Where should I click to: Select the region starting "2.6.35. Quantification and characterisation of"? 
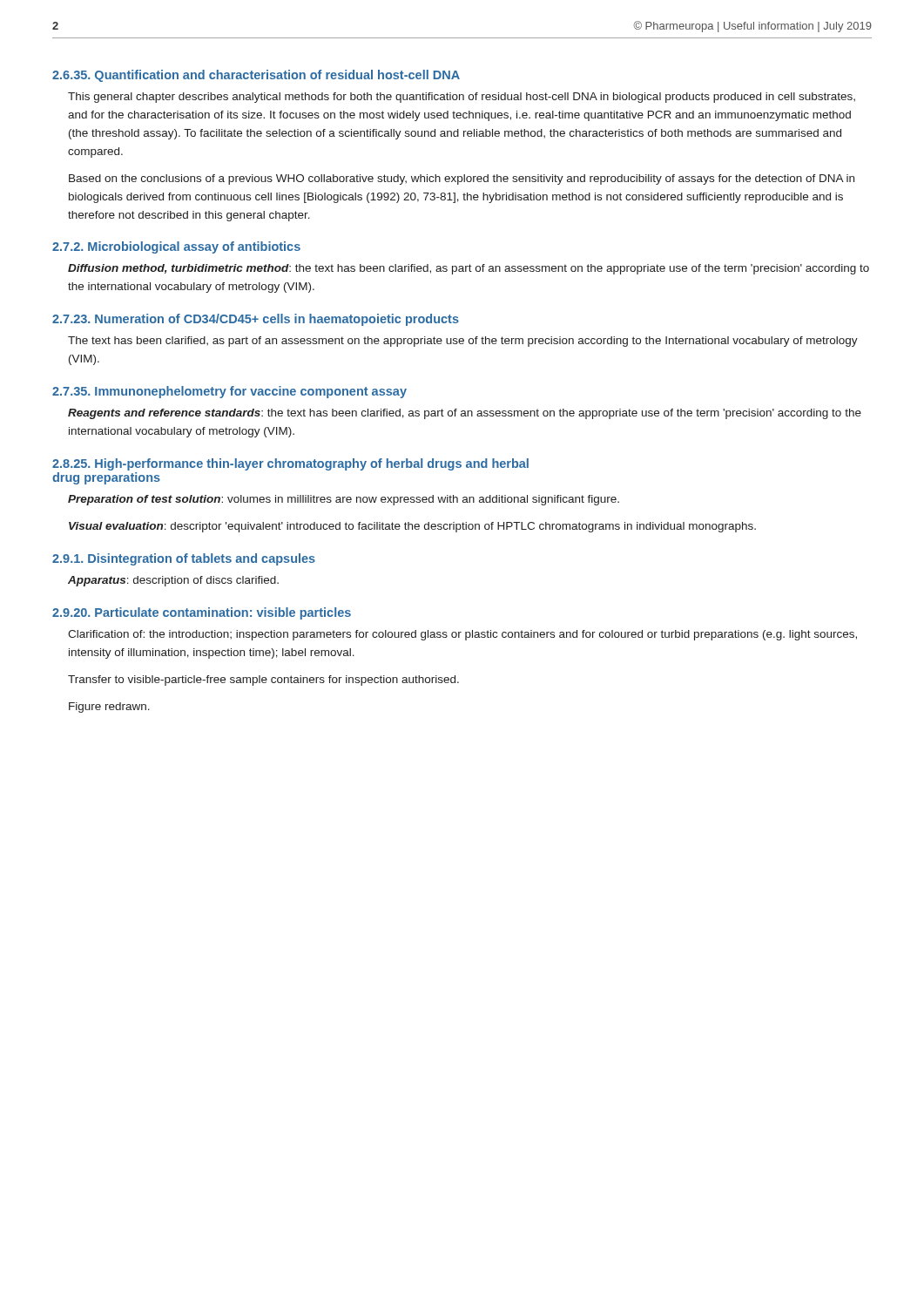256,75
